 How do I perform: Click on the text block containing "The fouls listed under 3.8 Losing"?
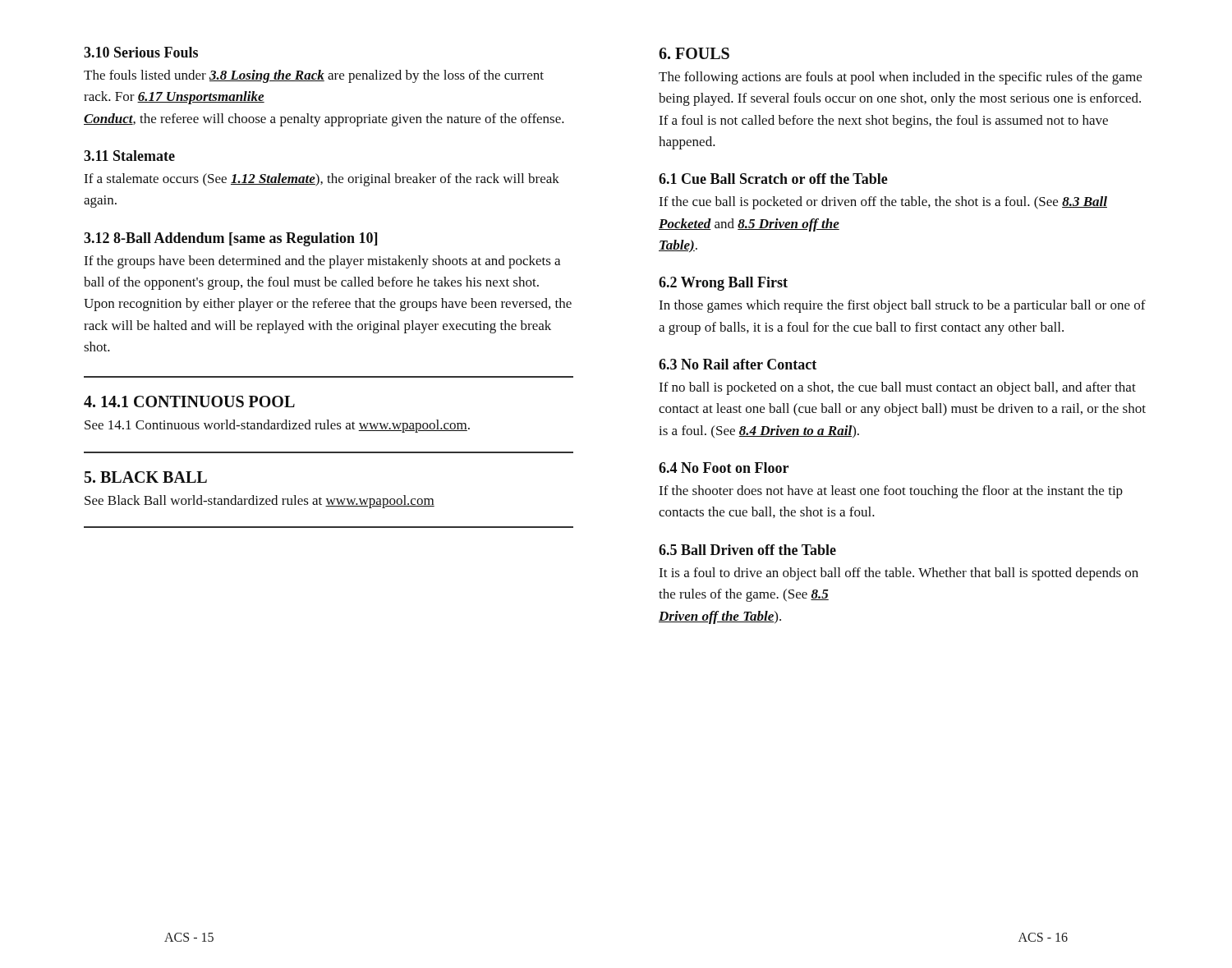click(314, 76)
